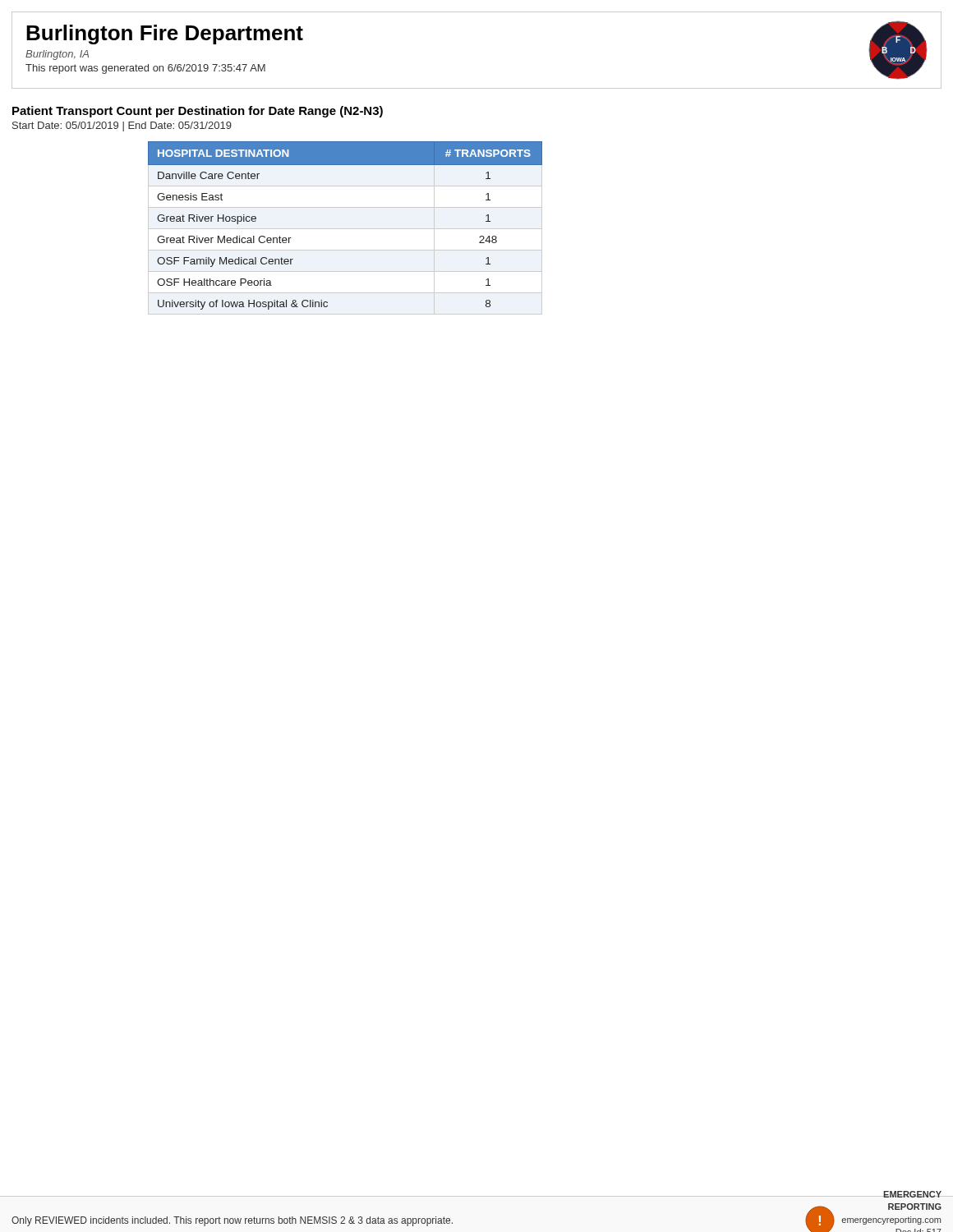Click on the table containing "OSF Family Medical Center"
The image size is (953, 1232).
coord(545,228)
